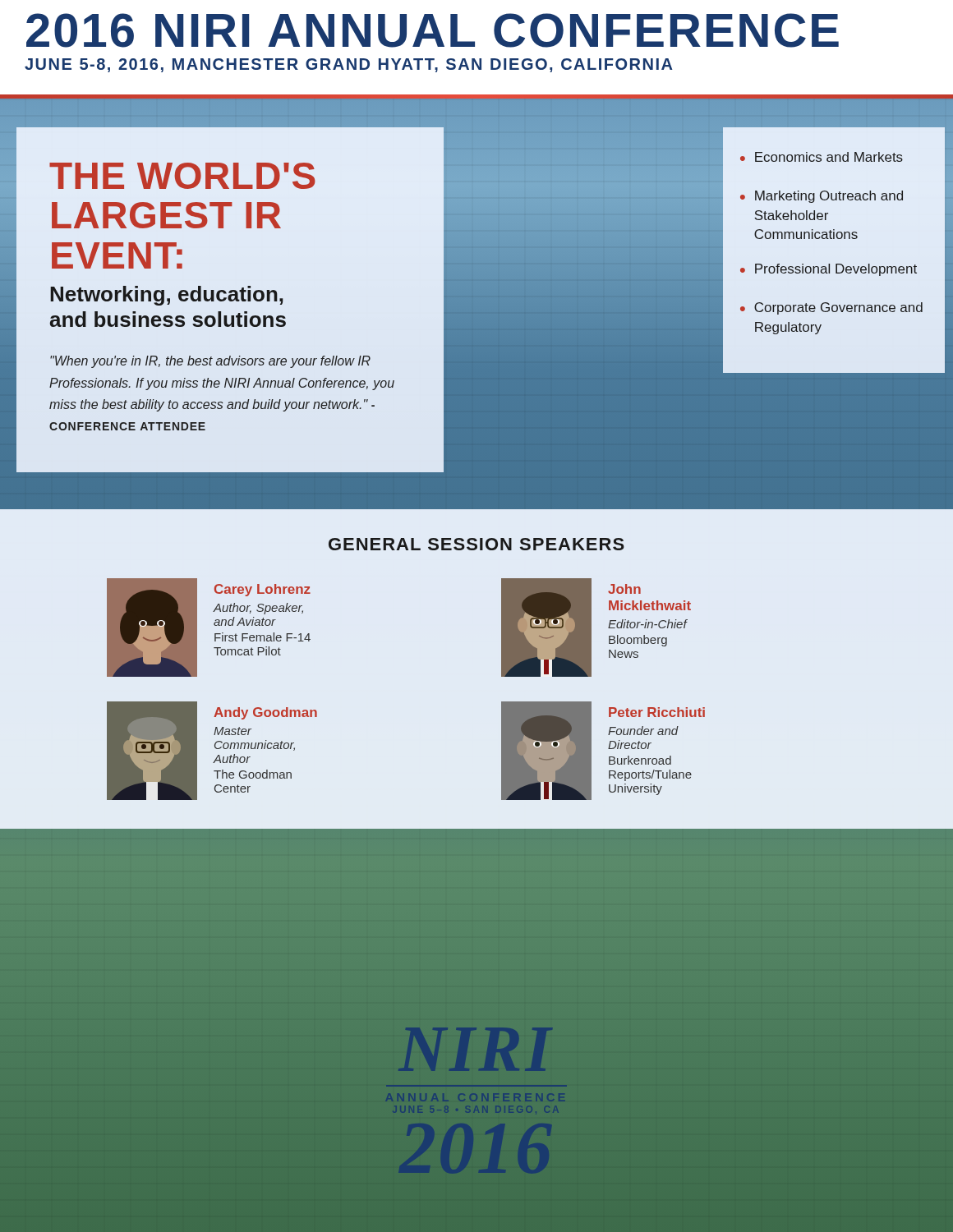Navigate to the text starting "• Marketing Outreach"
Image resolution: width=953 pixels, height=1232 pixels.
click(x=832, y=216)
